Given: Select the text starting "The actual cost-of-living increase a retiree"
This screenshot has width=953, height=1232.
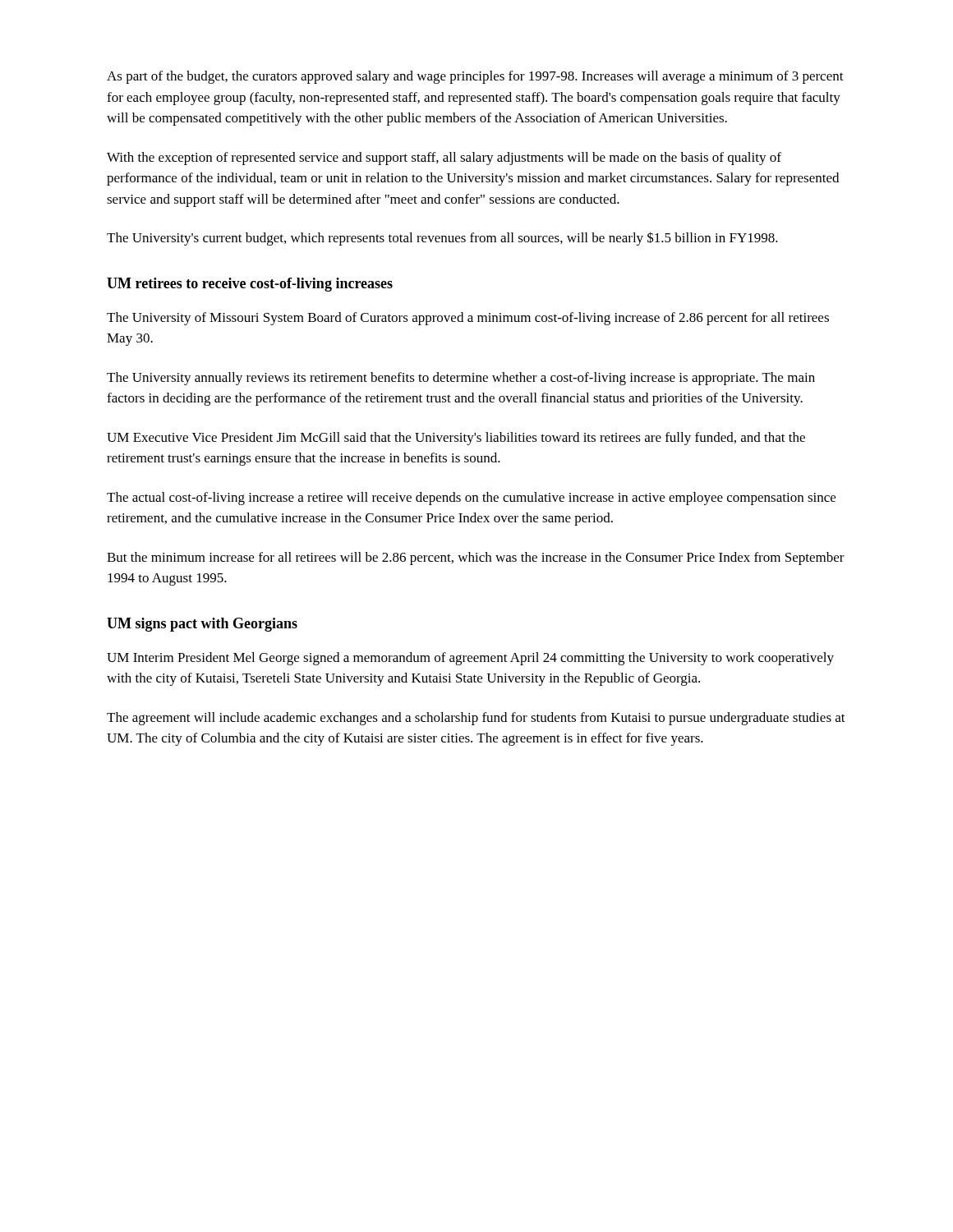Looking at the screenshot, I should [472, 508].
